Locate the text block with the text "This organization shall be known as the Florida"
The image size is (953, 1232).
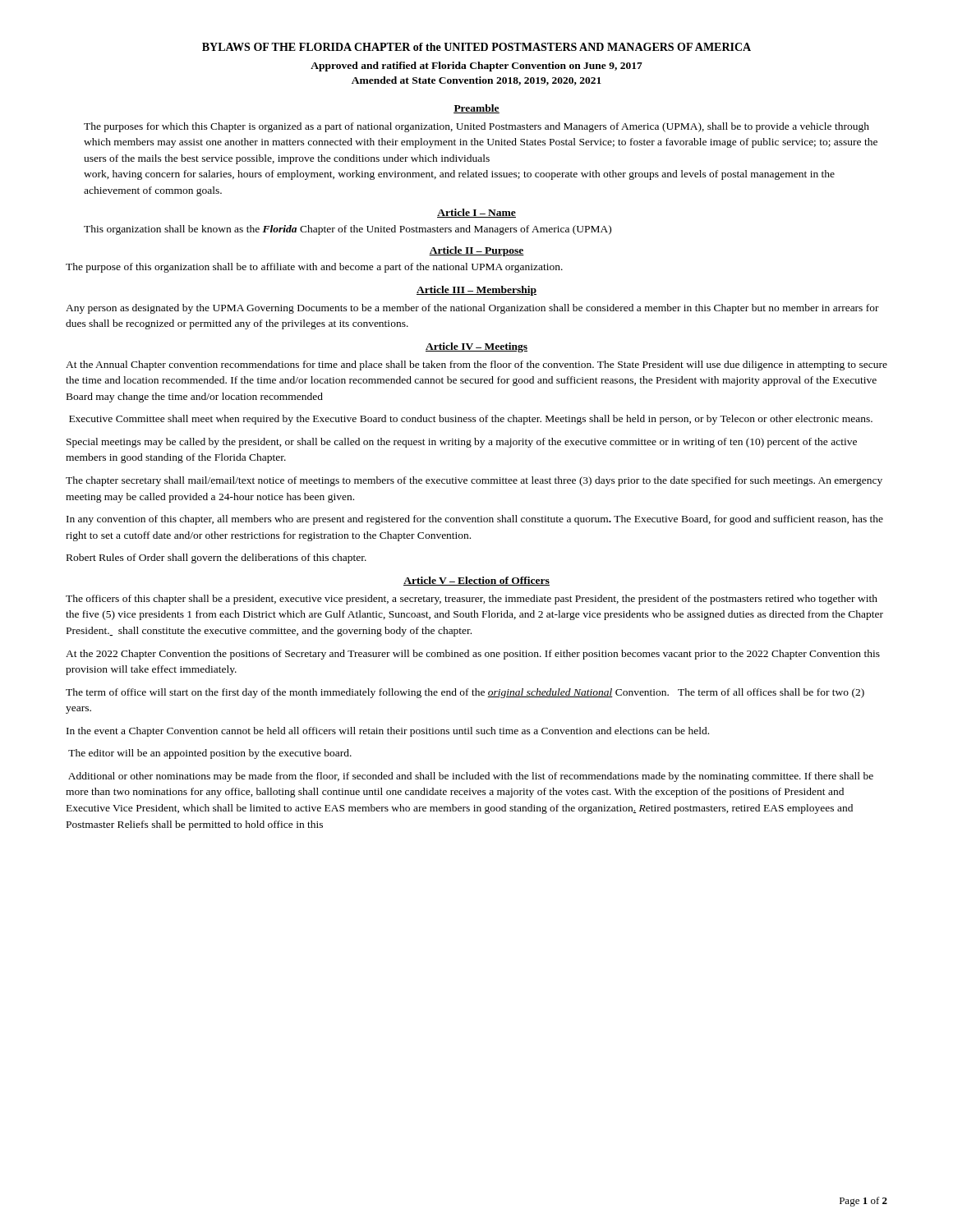tap(348, 229)
